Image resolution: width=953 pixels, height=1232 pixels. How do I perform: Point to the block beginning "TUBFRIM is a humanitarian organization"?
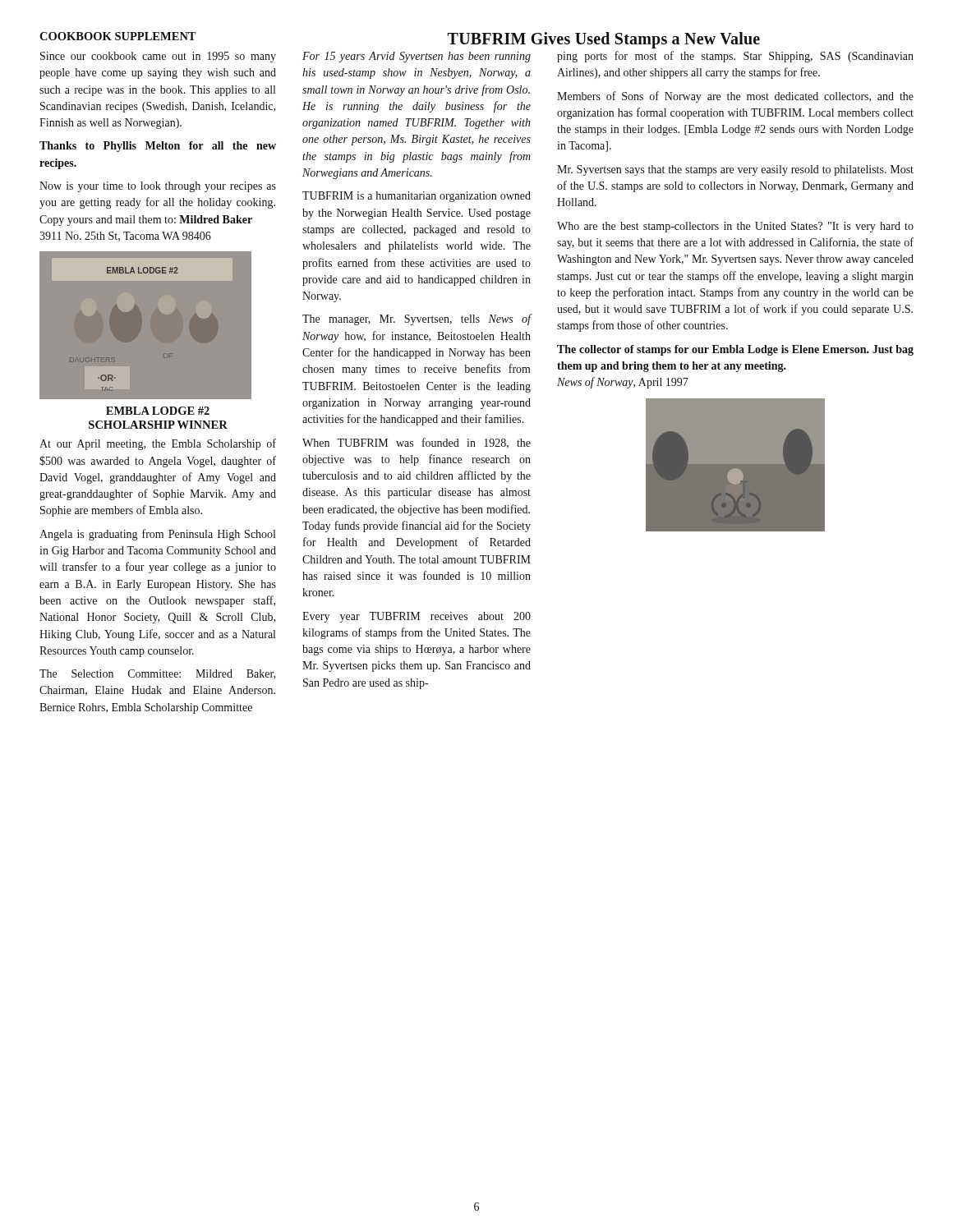click(417, 246)
